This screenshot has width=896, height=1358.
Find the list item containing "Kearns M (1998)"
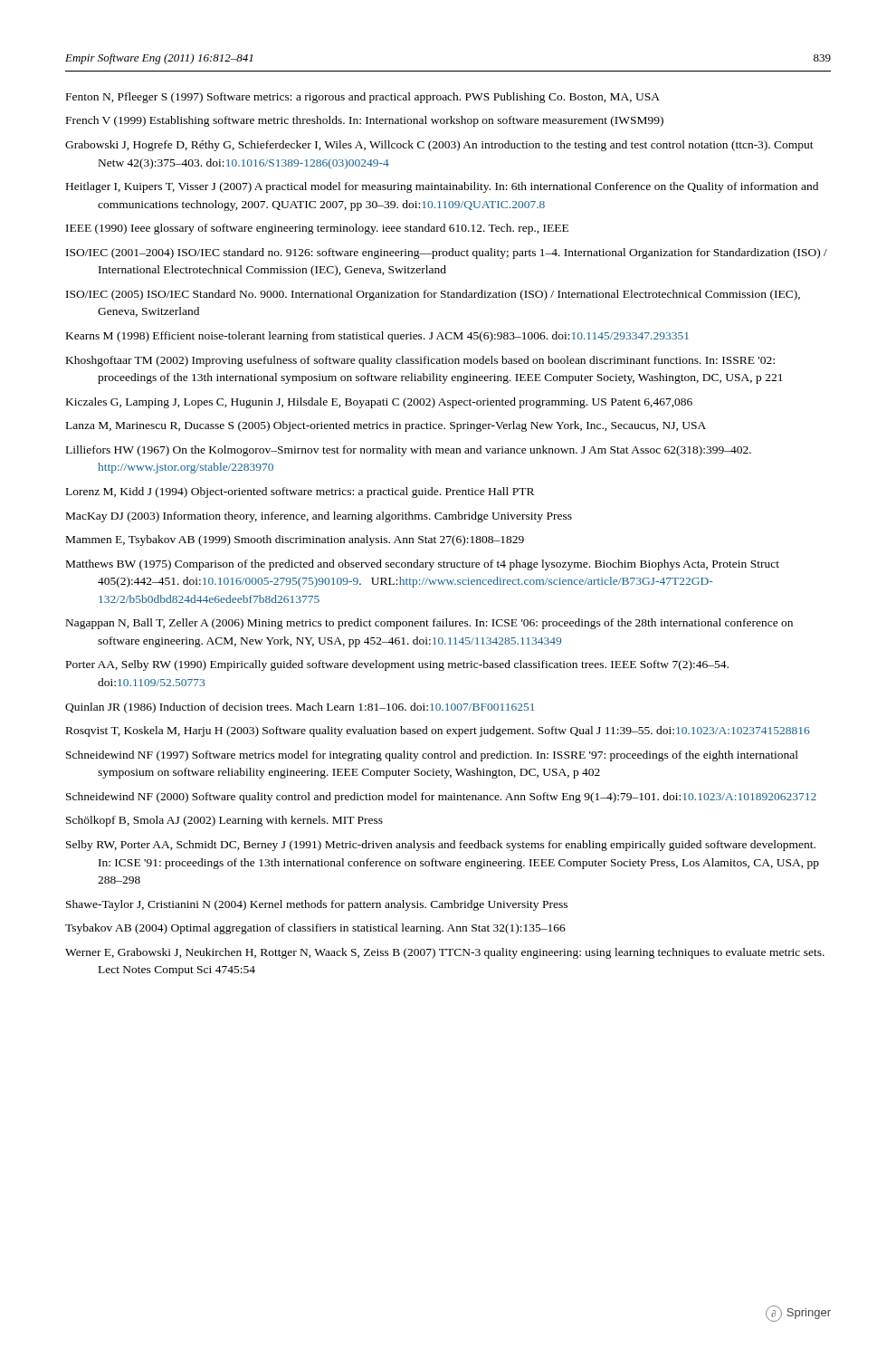click(x=377, y=335)
